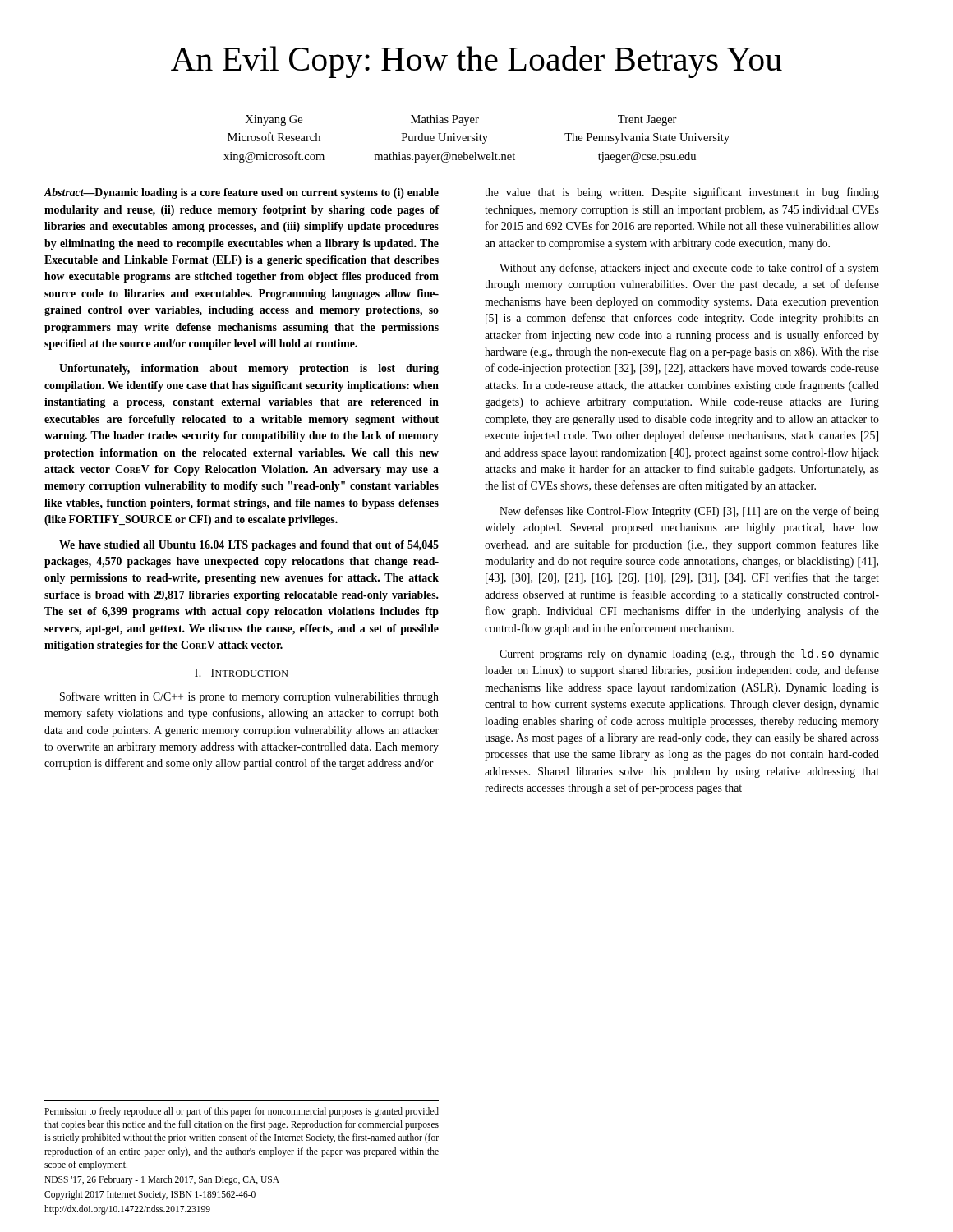Find the footnote
Viewport: 953px width, 1232px height.
pos(242,1160)
